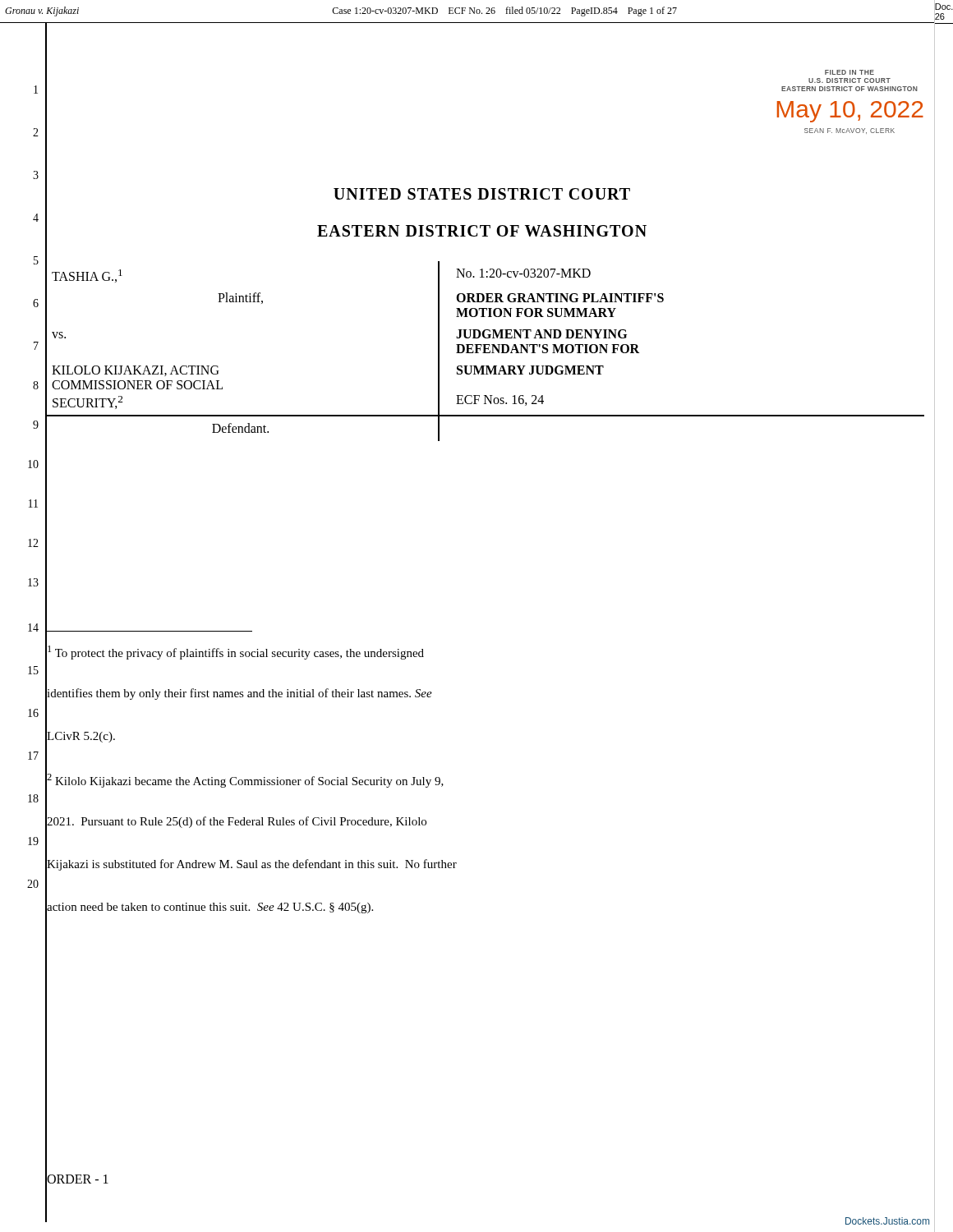Point to the block beginning "2 Kilolo Kijakazi became"
The height and width of the screenshot is (1232, 953).
coord(245,779)
